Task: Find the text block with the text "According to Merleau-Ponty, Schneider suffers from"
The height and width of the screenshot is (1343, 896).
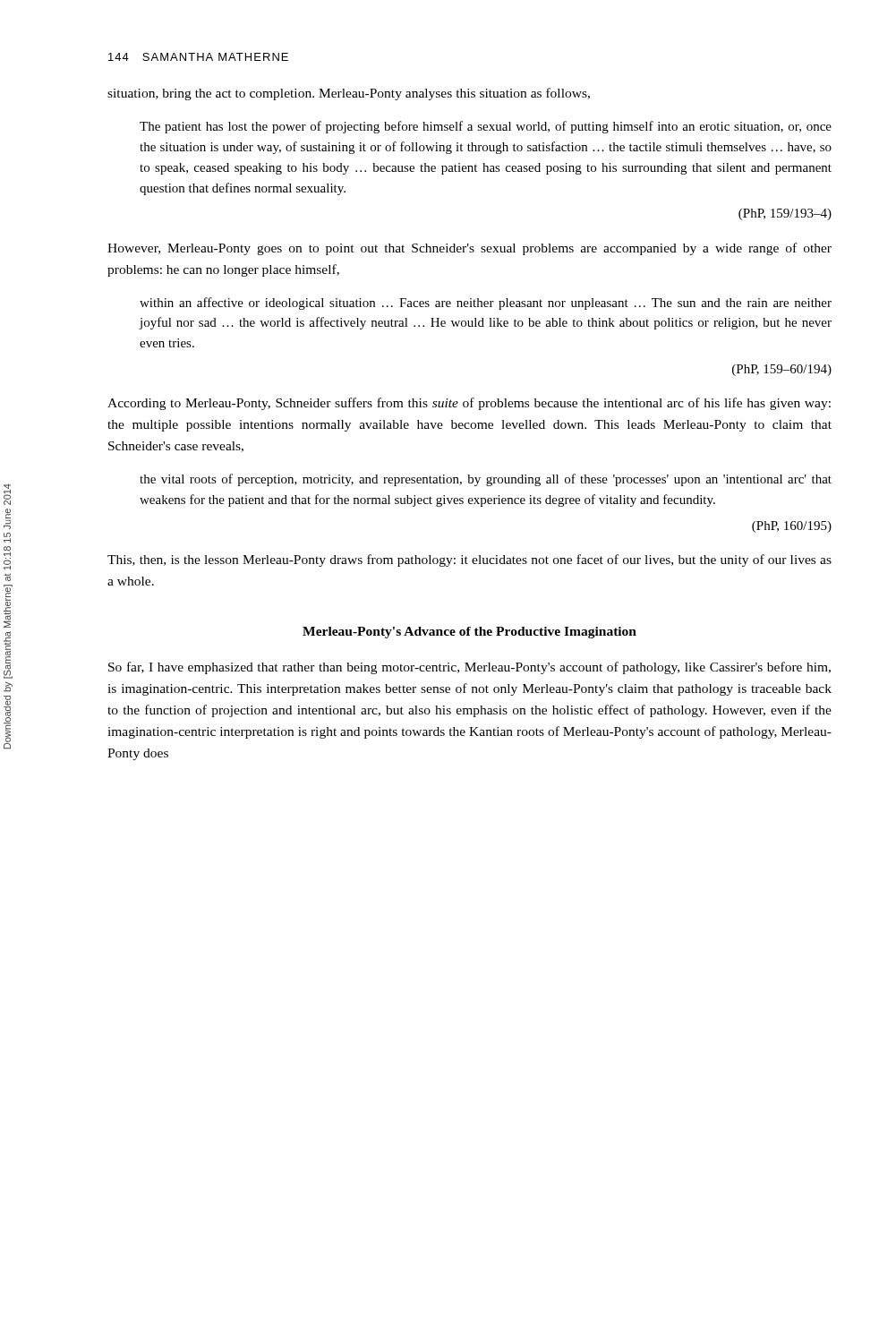Action: pyautogui.click(x=470, y=424)
